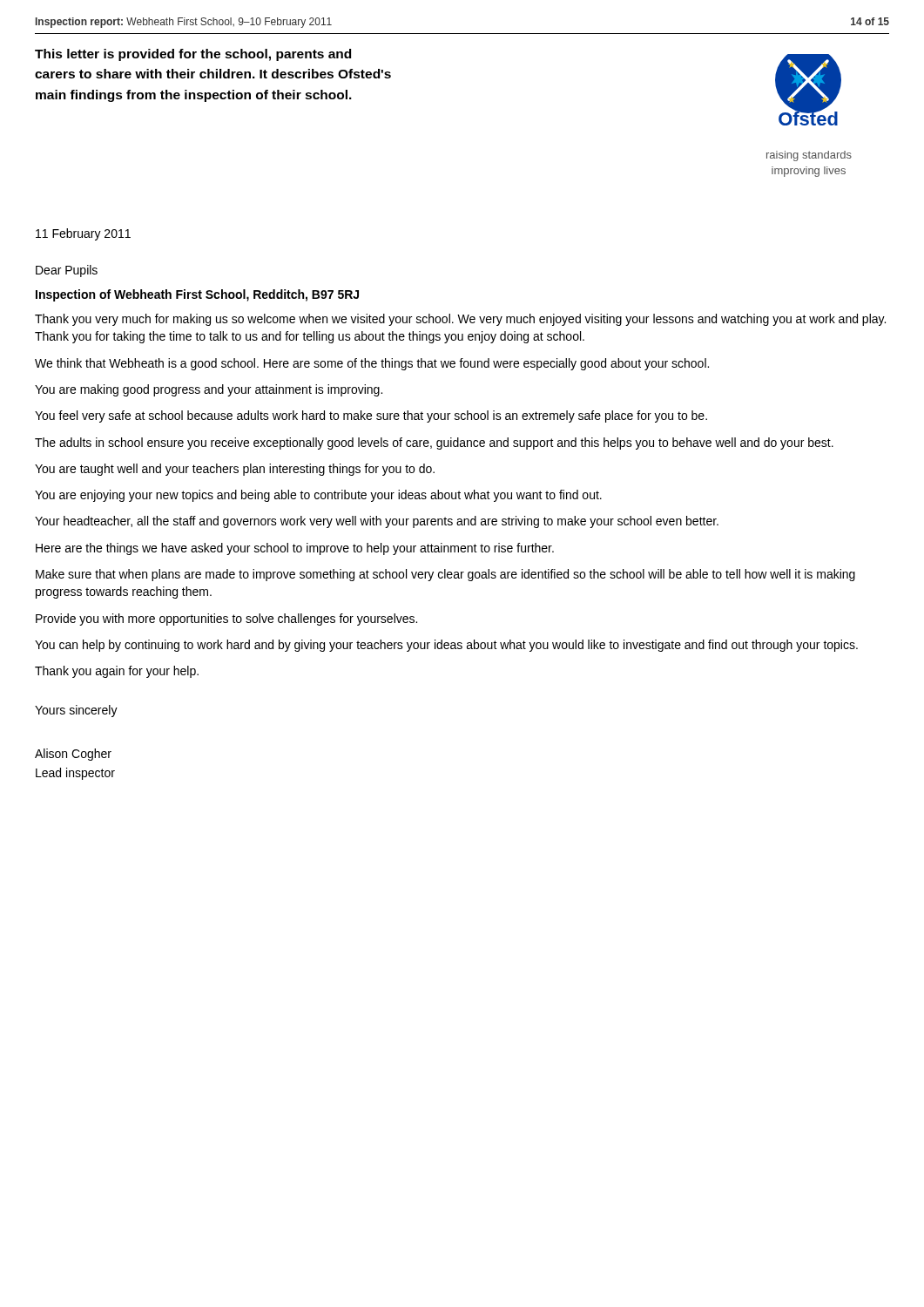
Task: Navigate to the element starting "Lead inspector"
Action: point(75,773)
